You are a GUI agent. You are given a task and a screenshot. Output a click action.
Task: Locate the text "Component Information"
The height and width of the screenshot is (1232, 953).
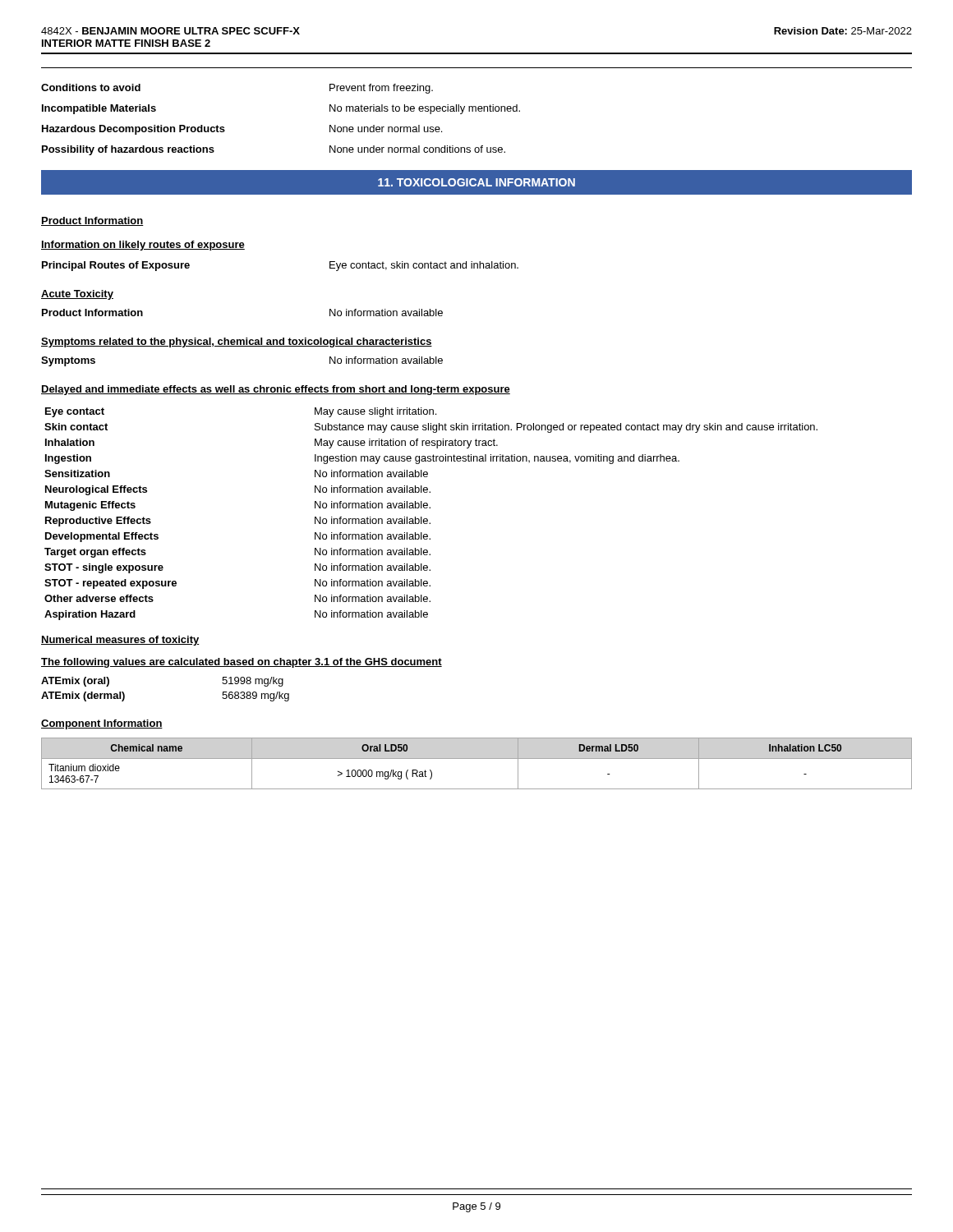click(102, 723)
